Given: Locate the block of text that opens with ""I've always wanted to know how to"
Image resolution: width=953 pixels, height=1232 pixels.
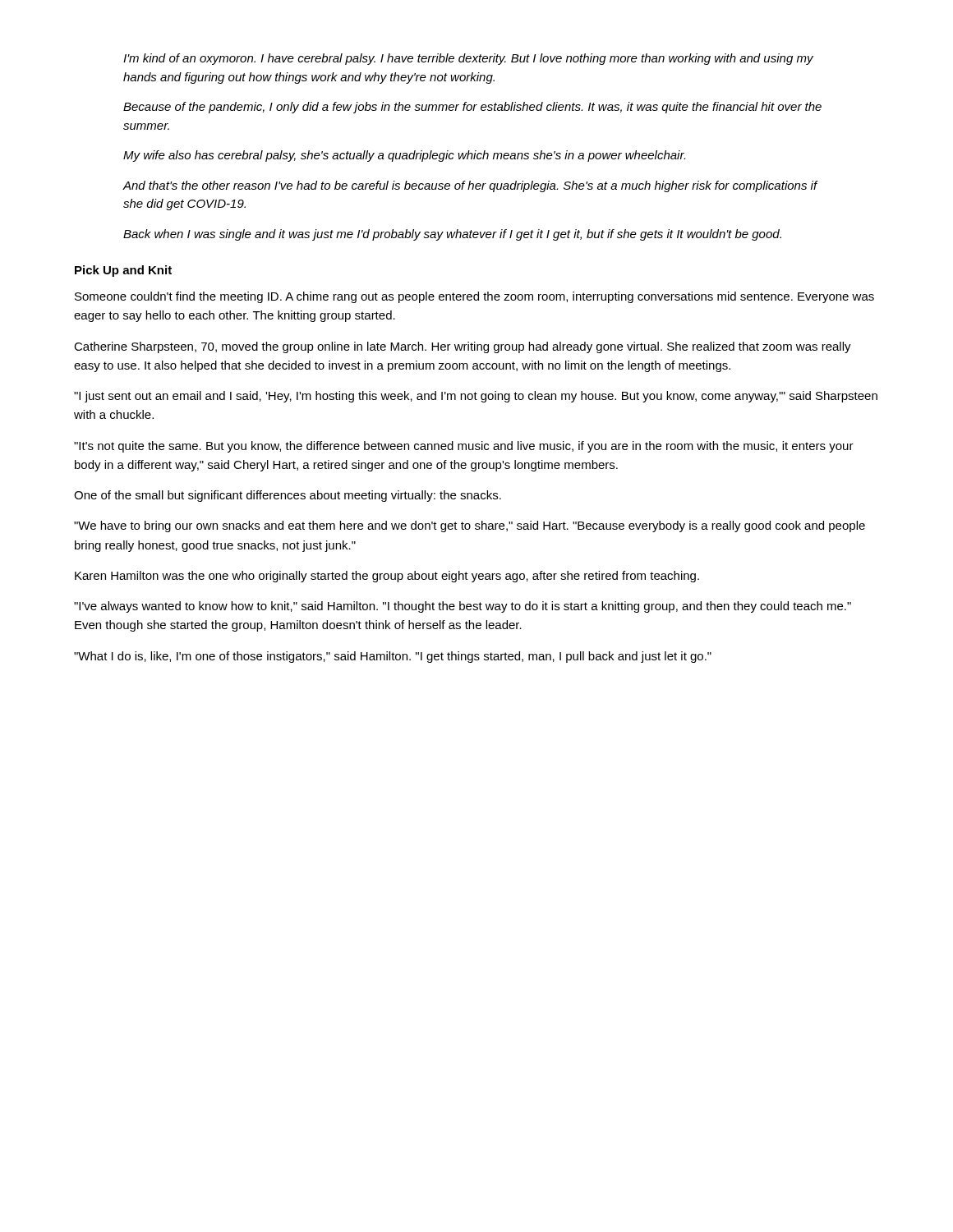Looking at the screenshot, I should [463, 615].
